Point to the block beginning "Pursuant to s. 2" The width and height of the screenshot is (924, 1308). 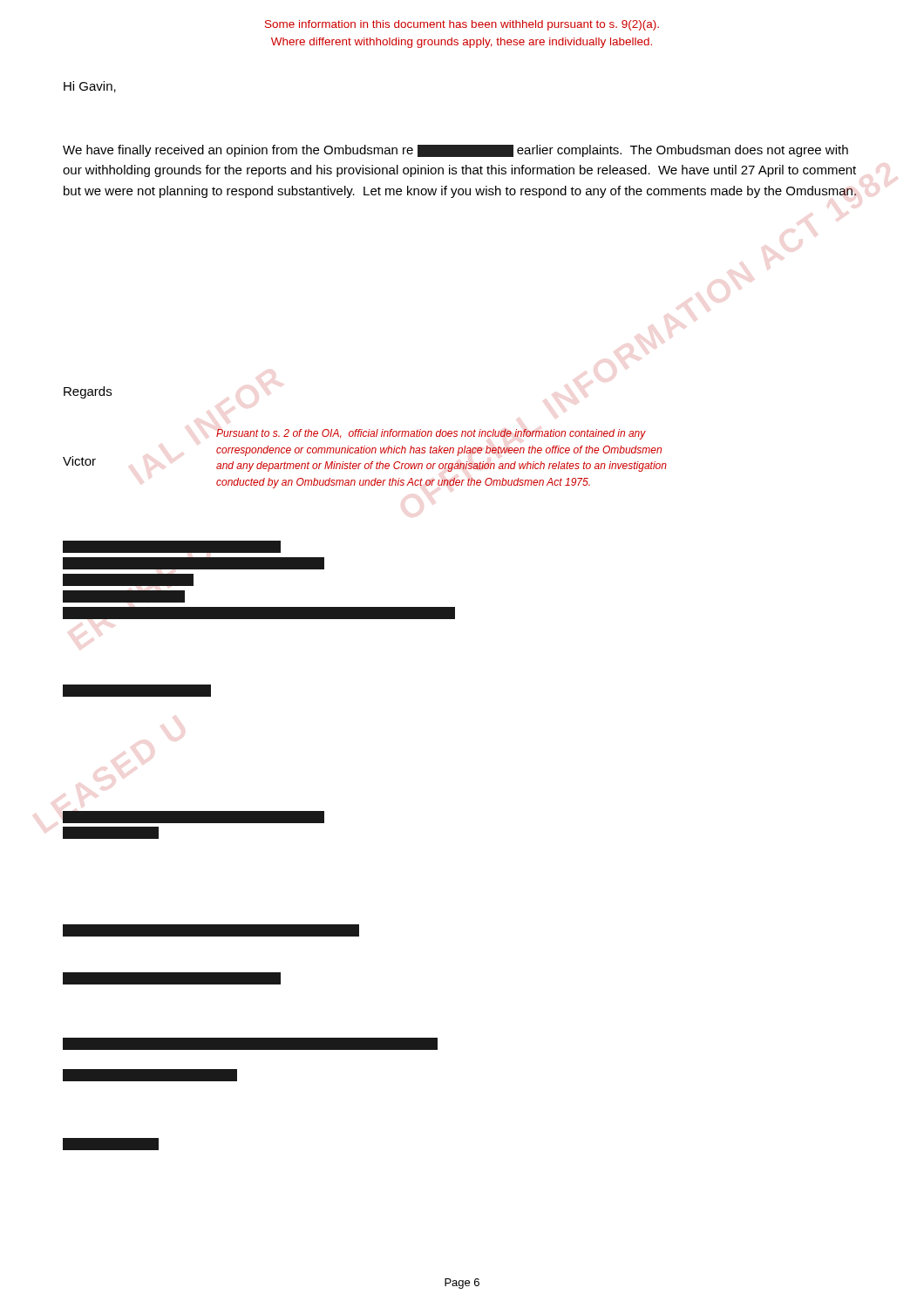pos(442,458)
